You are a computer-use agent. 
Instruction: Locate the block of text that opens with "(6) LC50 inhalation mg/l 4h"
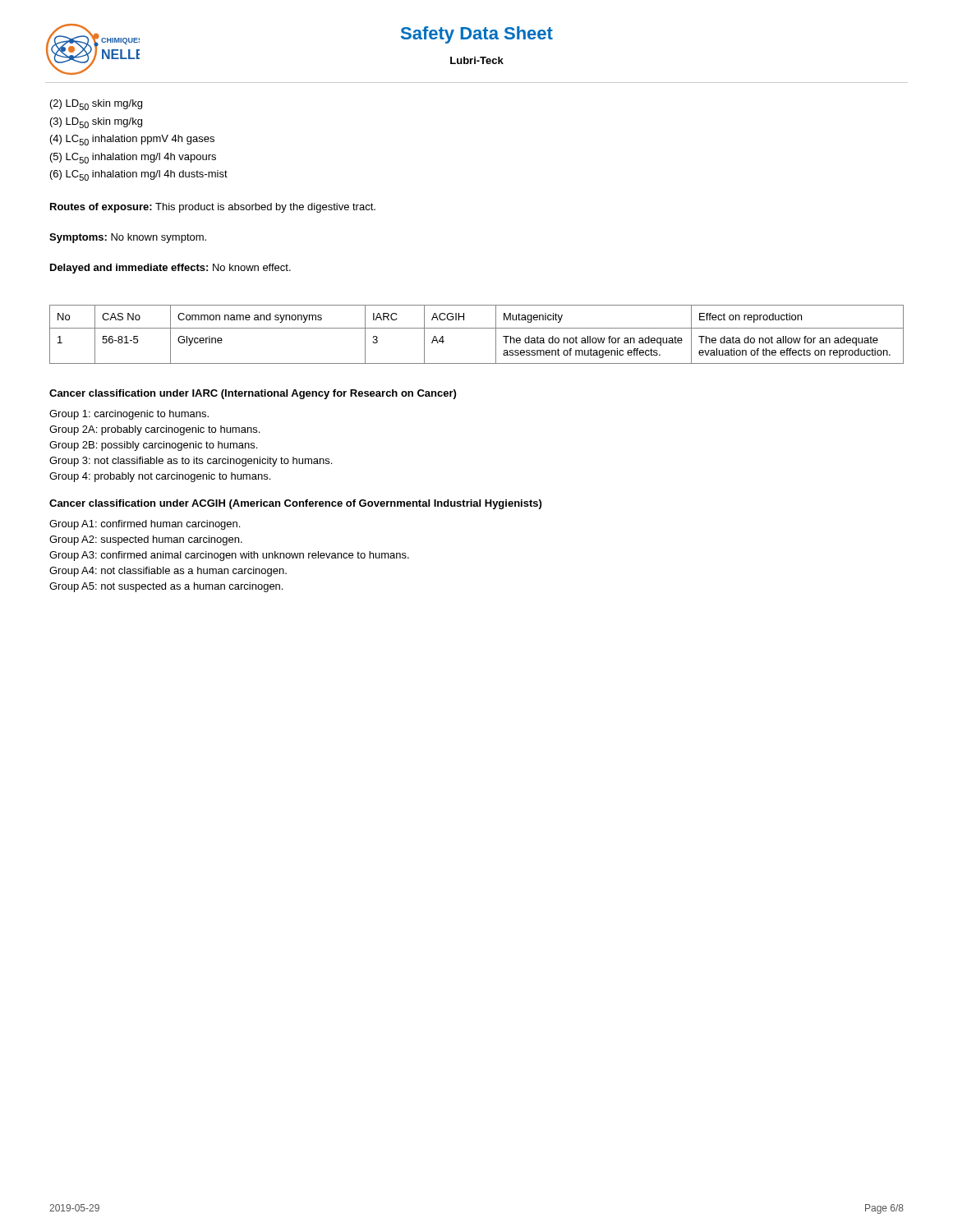pos(138,175)
